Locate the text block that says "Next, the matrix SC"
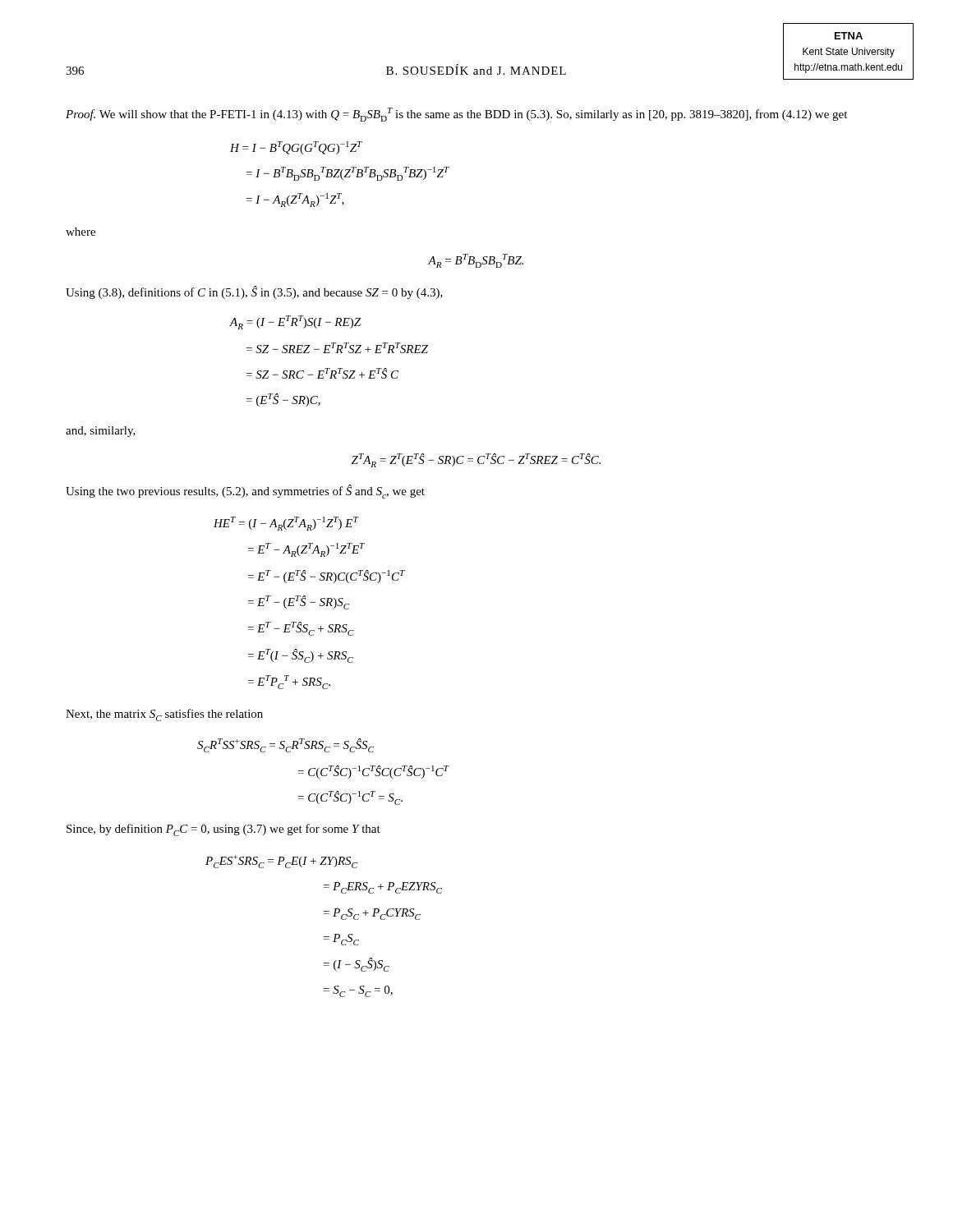This screenshot has height=1232, width=953. pos(164,715)
